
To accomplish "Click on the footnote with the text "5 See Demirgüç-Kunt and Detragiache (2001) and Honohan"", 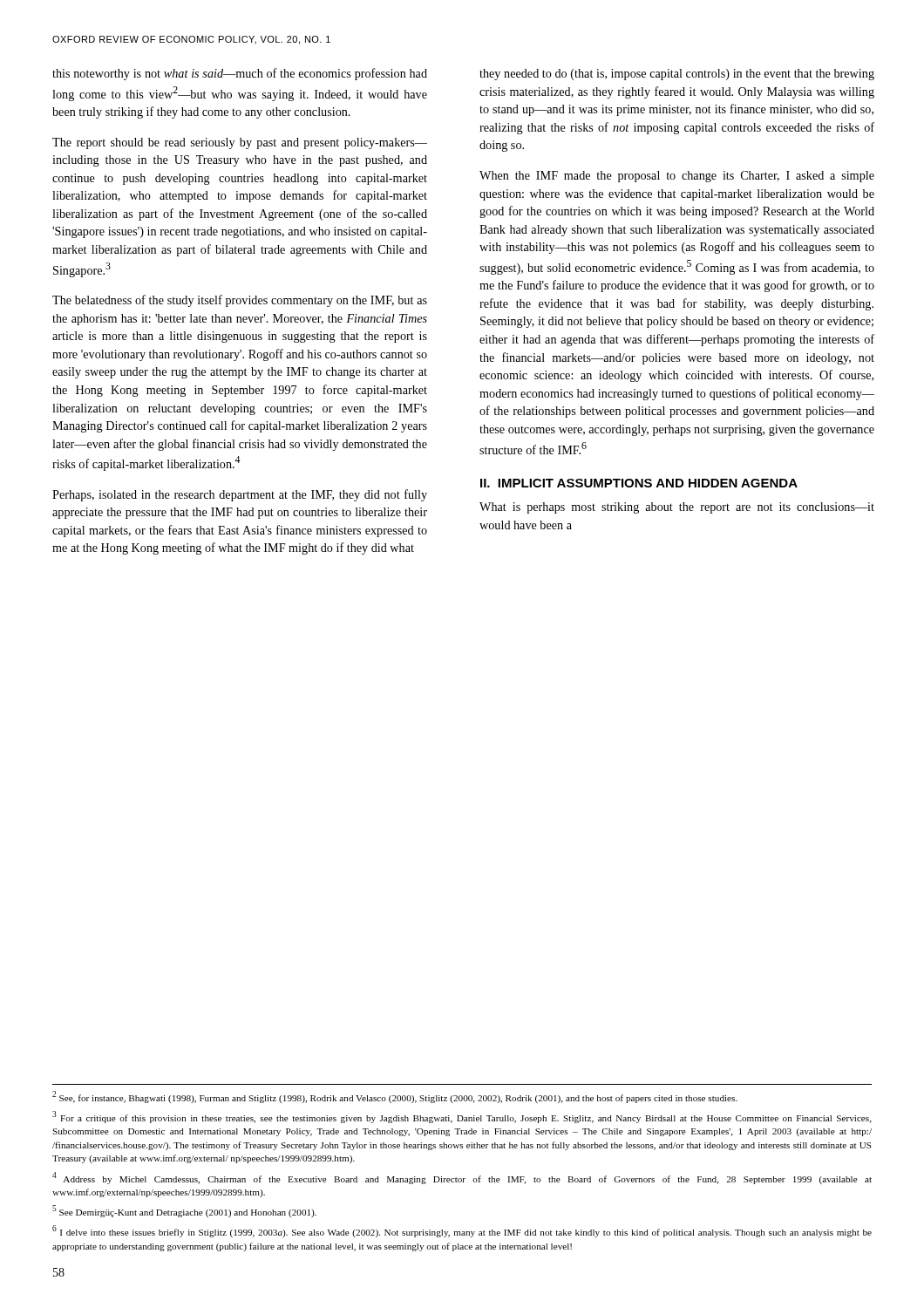I will point(185,1211).
